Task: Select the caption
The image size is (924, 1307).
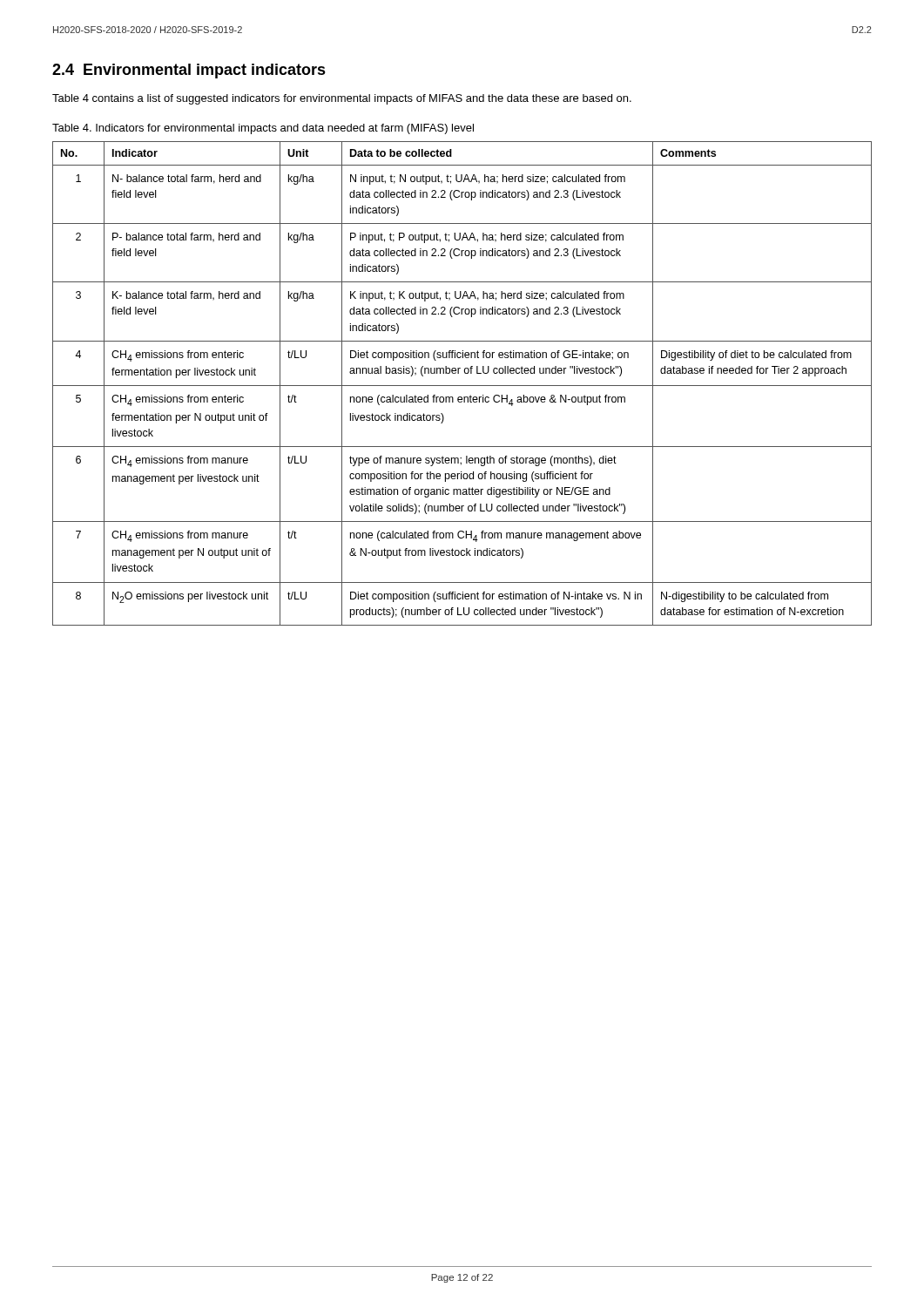Action: [263, 127]
